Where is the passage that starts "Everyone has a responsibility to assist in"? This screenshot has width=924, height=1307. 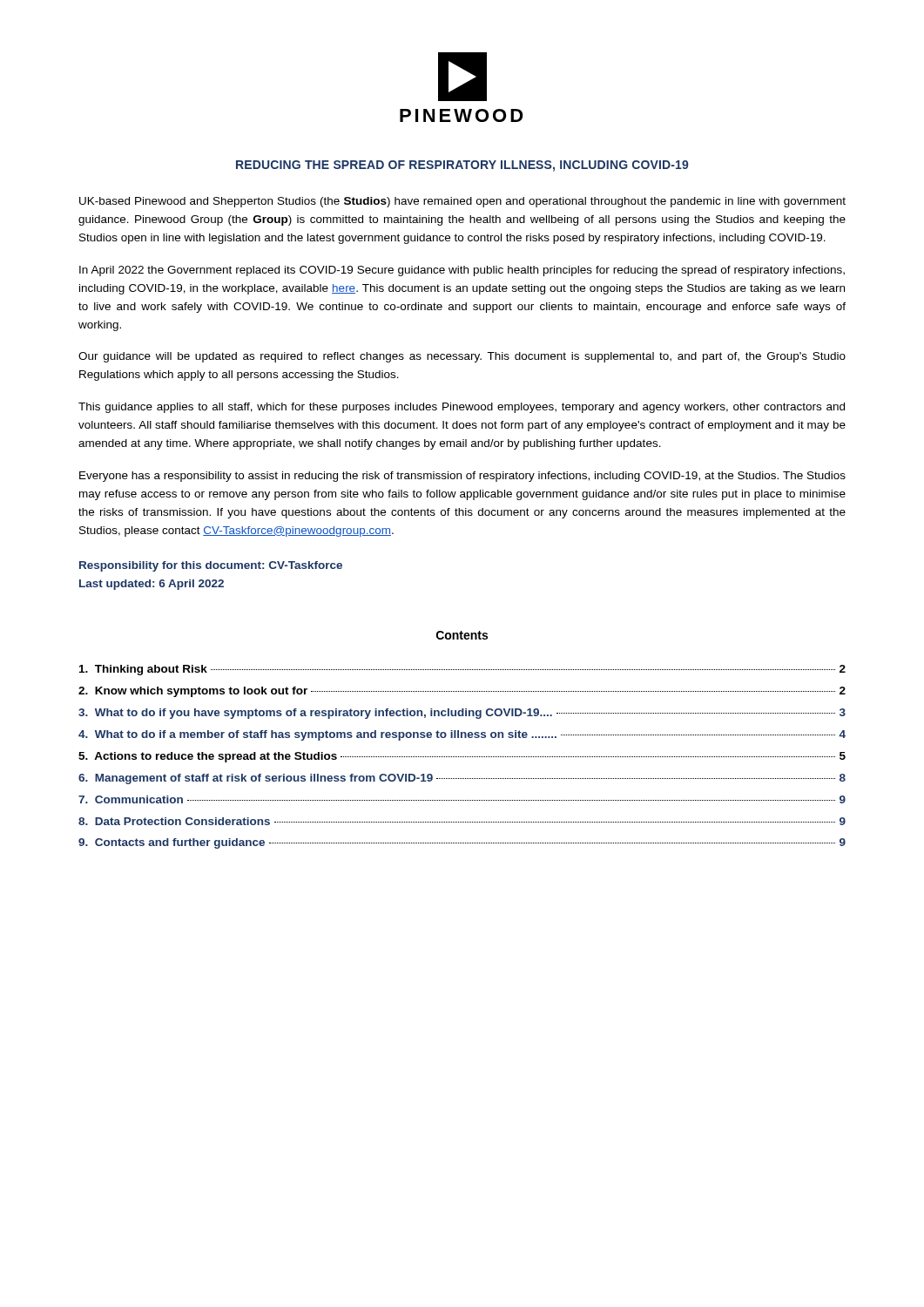(x=462, y=503)
